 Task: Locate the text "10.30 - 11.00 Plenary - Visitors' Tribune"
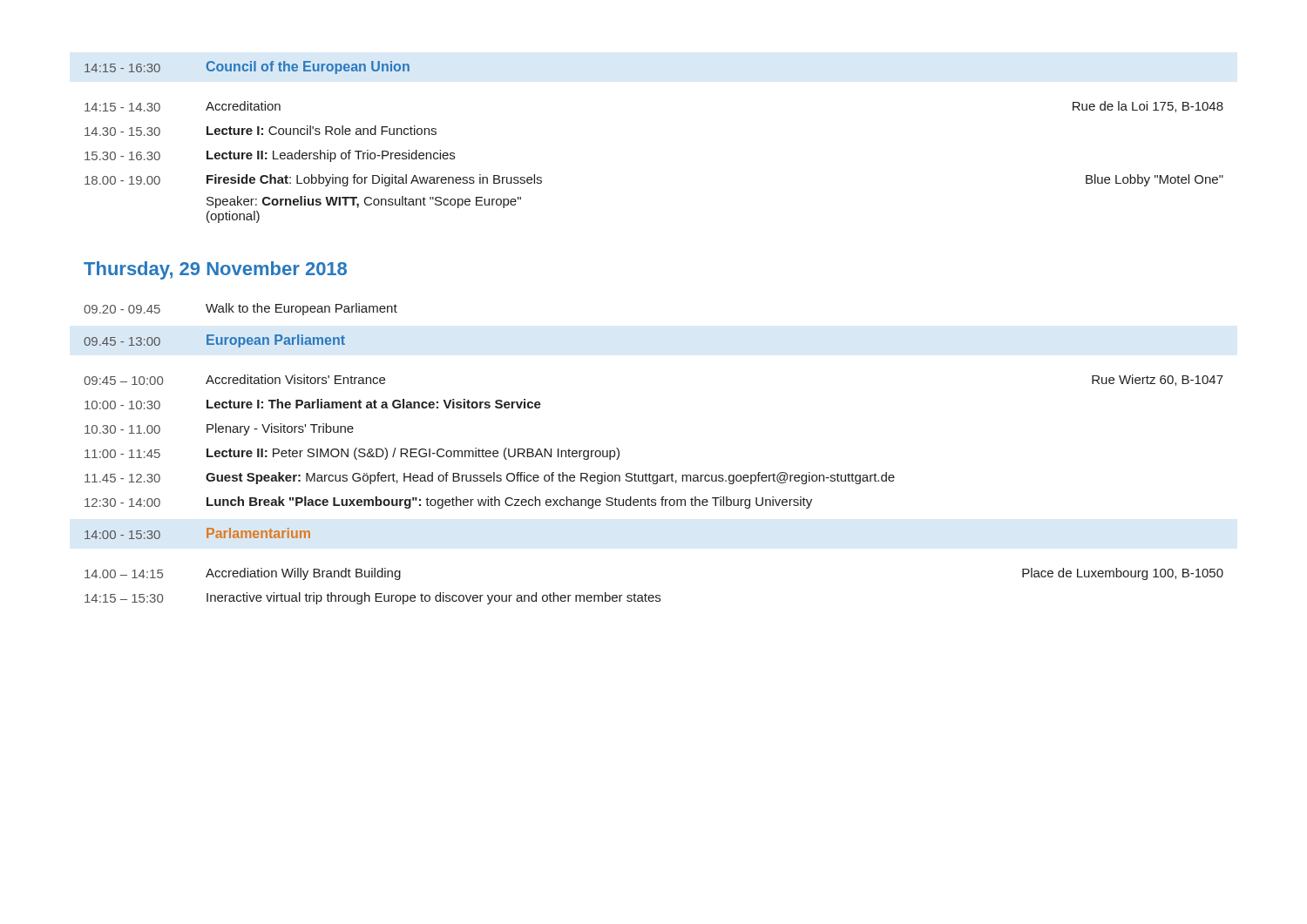click(219, 429)
